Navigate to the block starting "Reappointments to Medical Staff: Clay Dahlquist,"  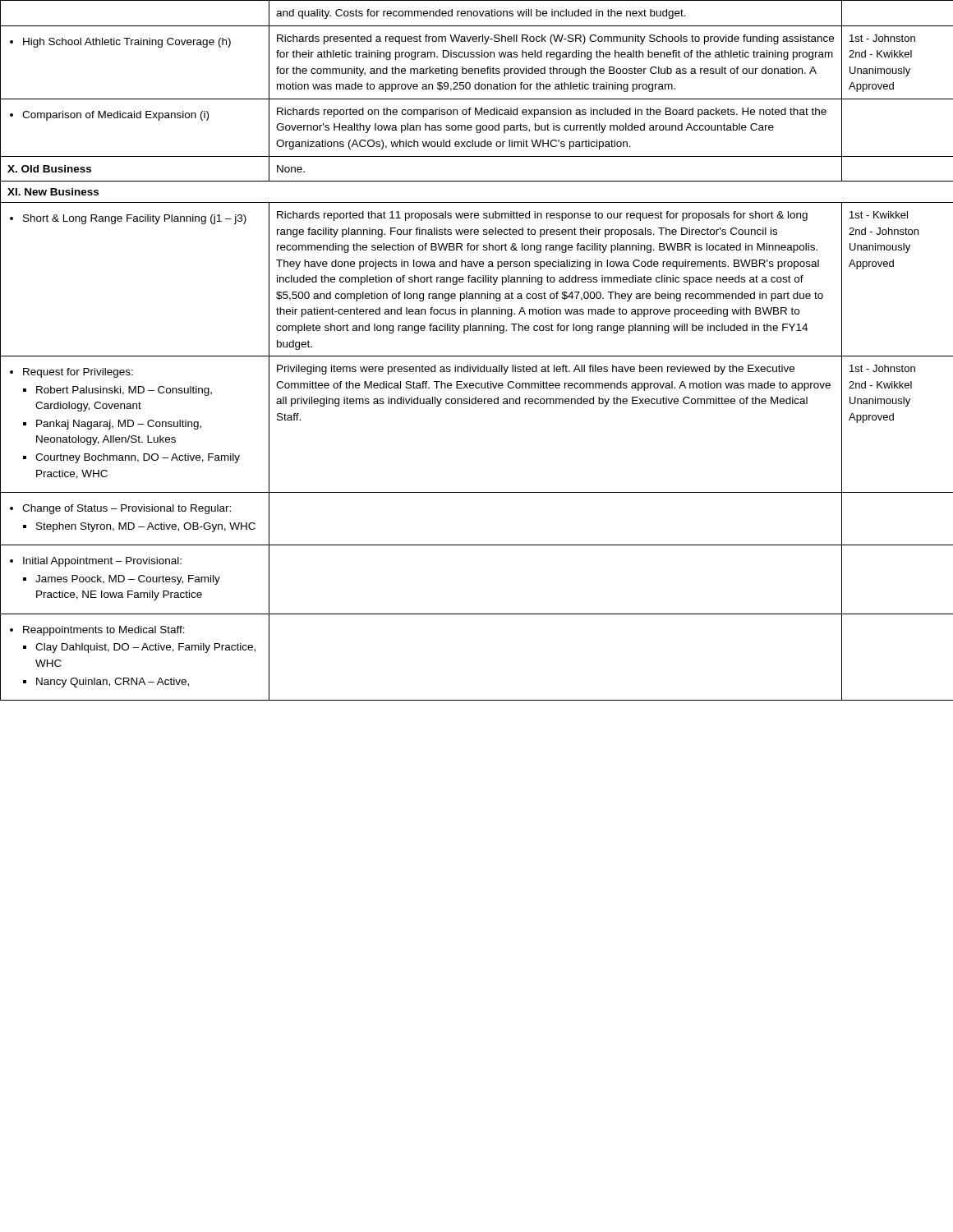point(135,655)
